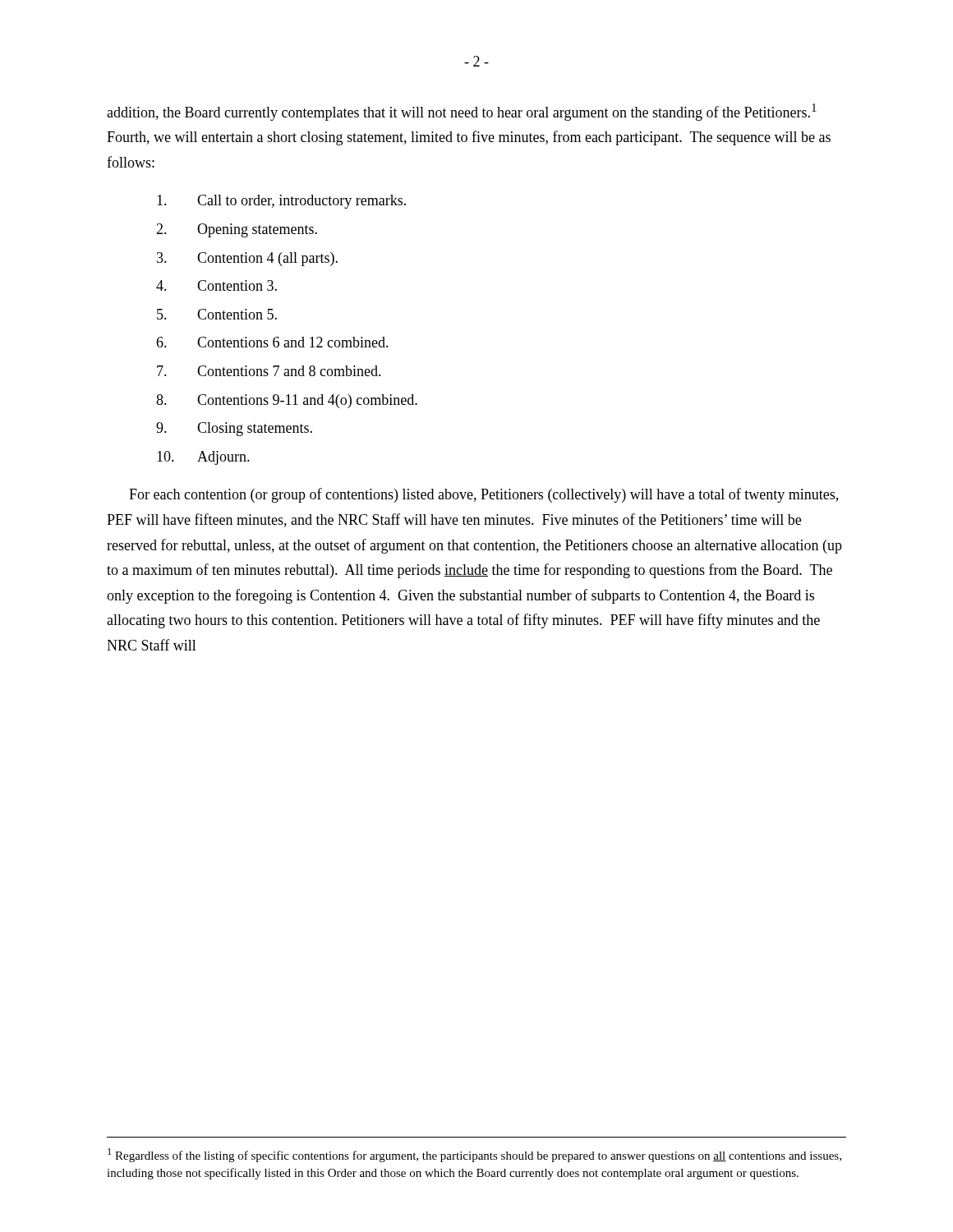
Task: Click where it says "Call to order, introductory remarks."
Action: (281, 202)
